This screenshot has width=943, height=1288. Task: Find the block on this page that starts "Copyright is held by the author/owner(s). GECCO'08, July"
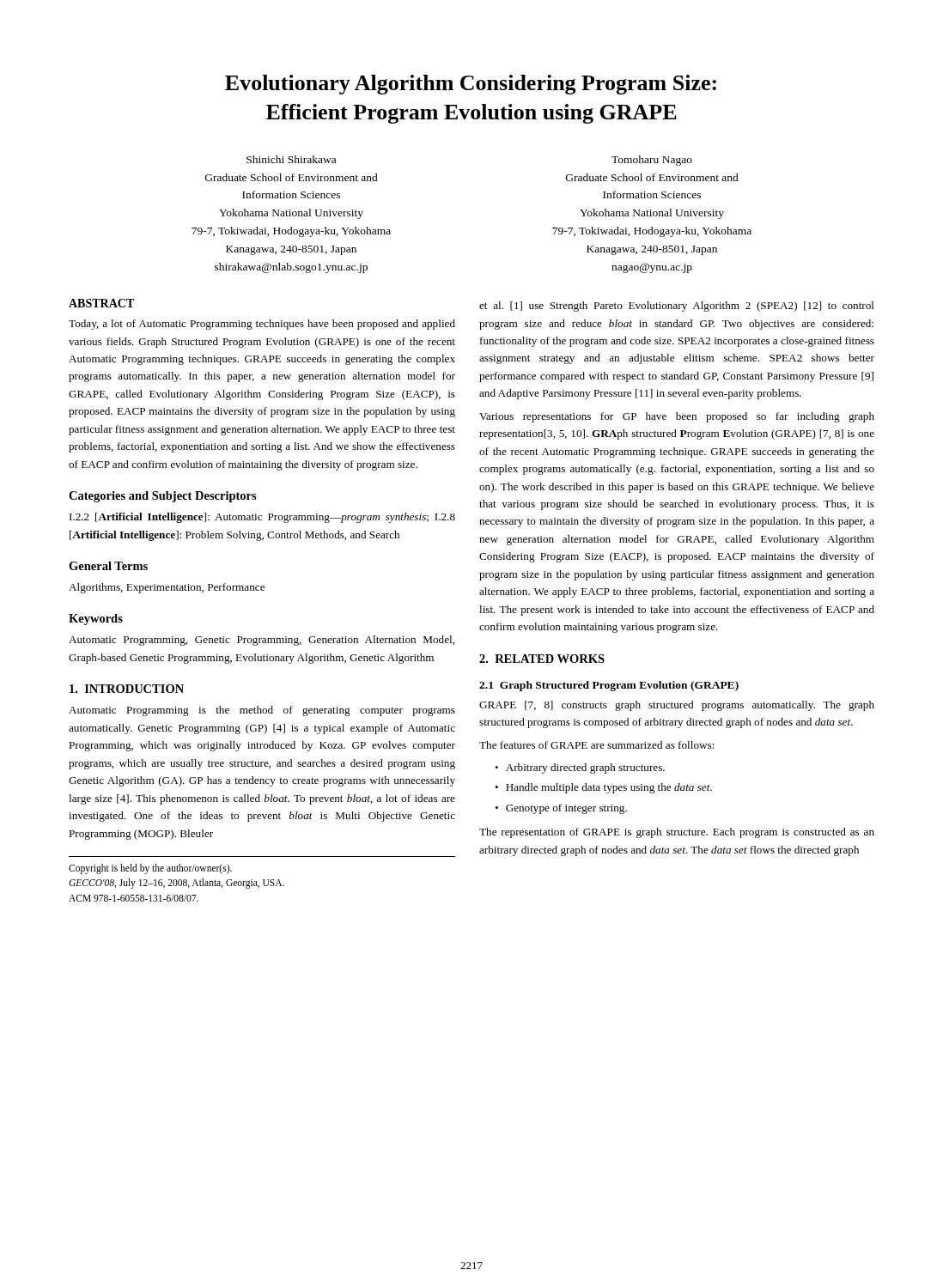tap(177, 883)
